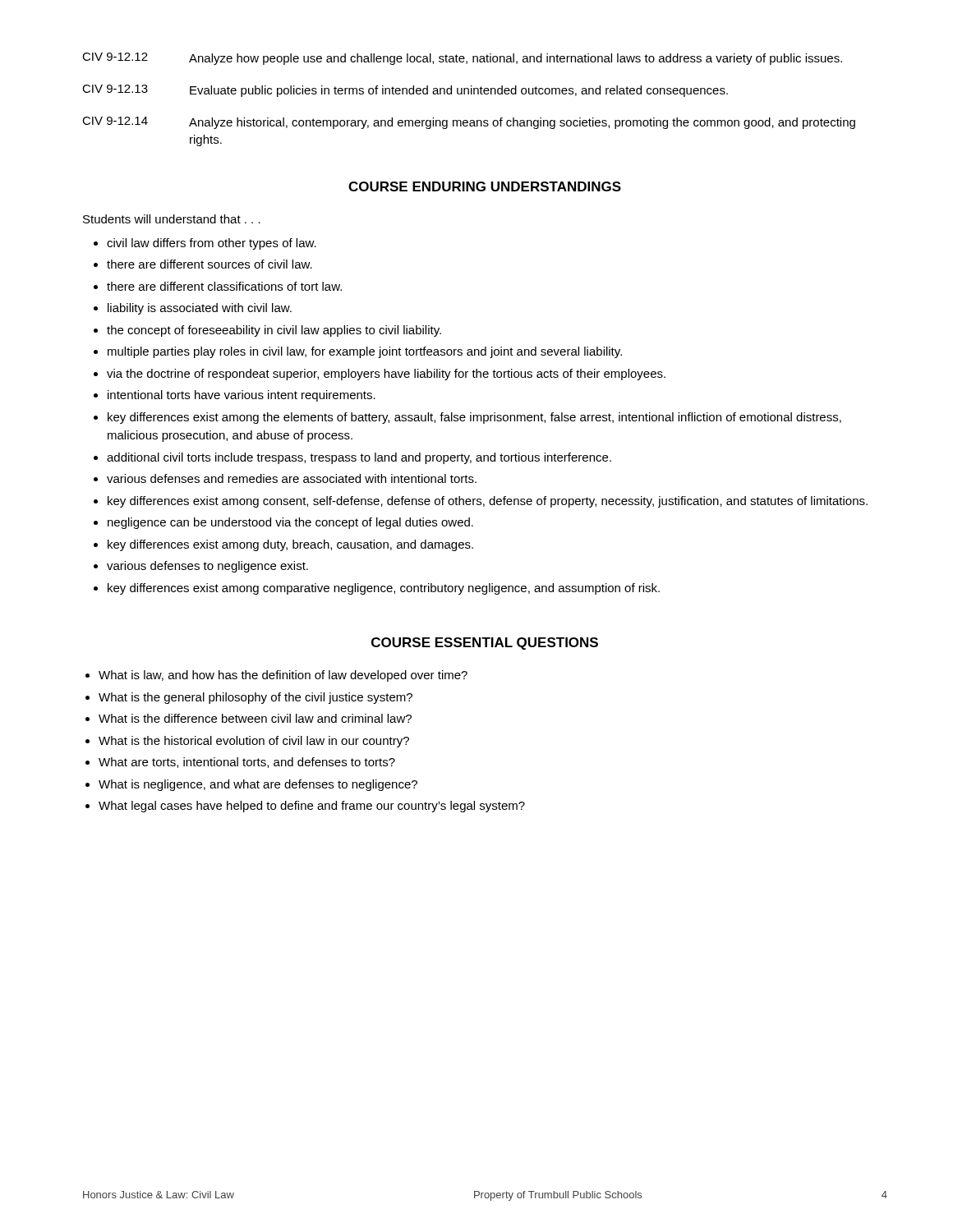This screenshot has height=1232, width=953.
Task: Point to the passage starting "CIV 9-12.14 Analyze historical,"
Action: [485, 131]
